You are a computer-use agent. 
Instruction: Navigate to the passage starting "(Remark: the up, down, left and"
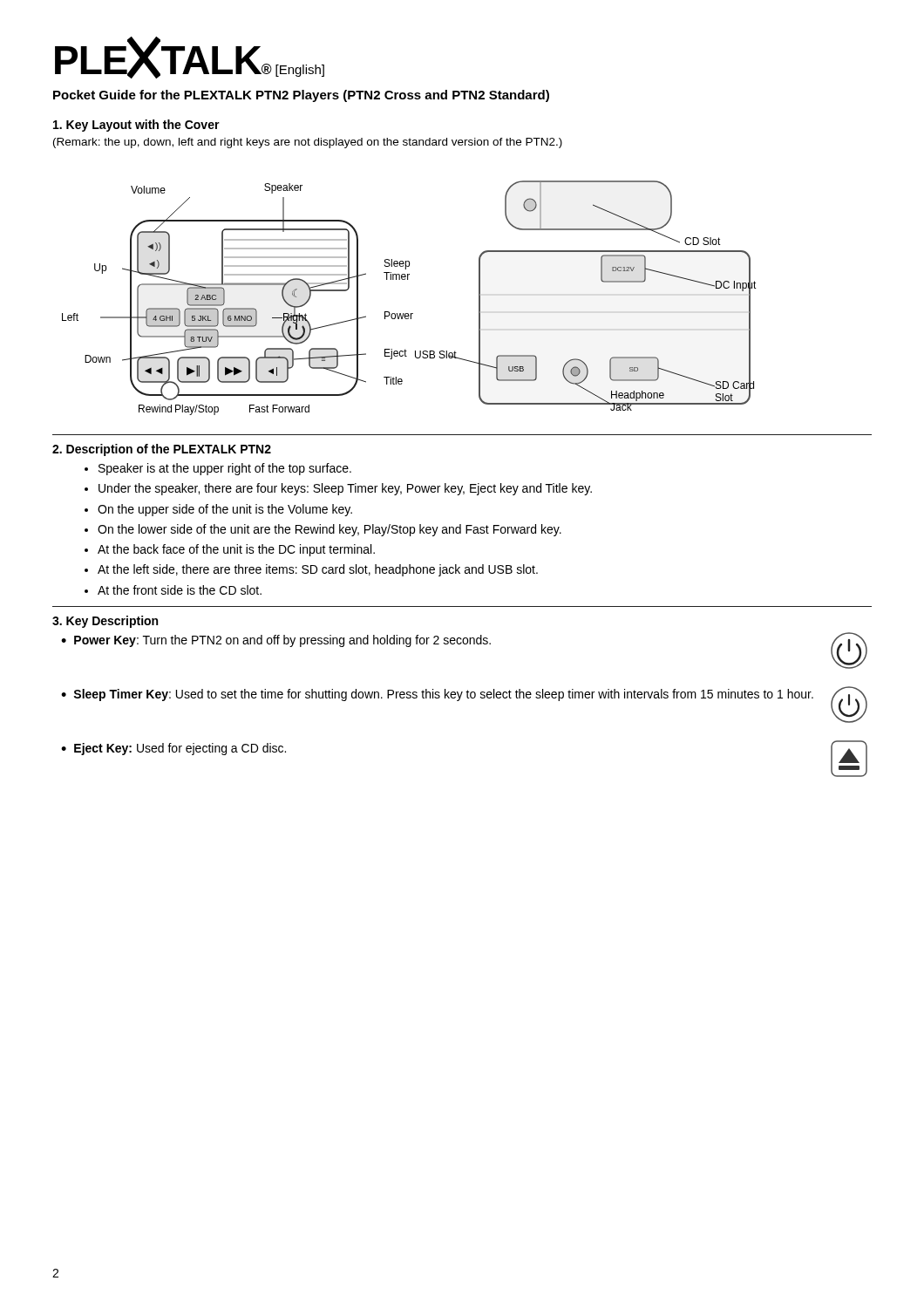tap(307, 142)
